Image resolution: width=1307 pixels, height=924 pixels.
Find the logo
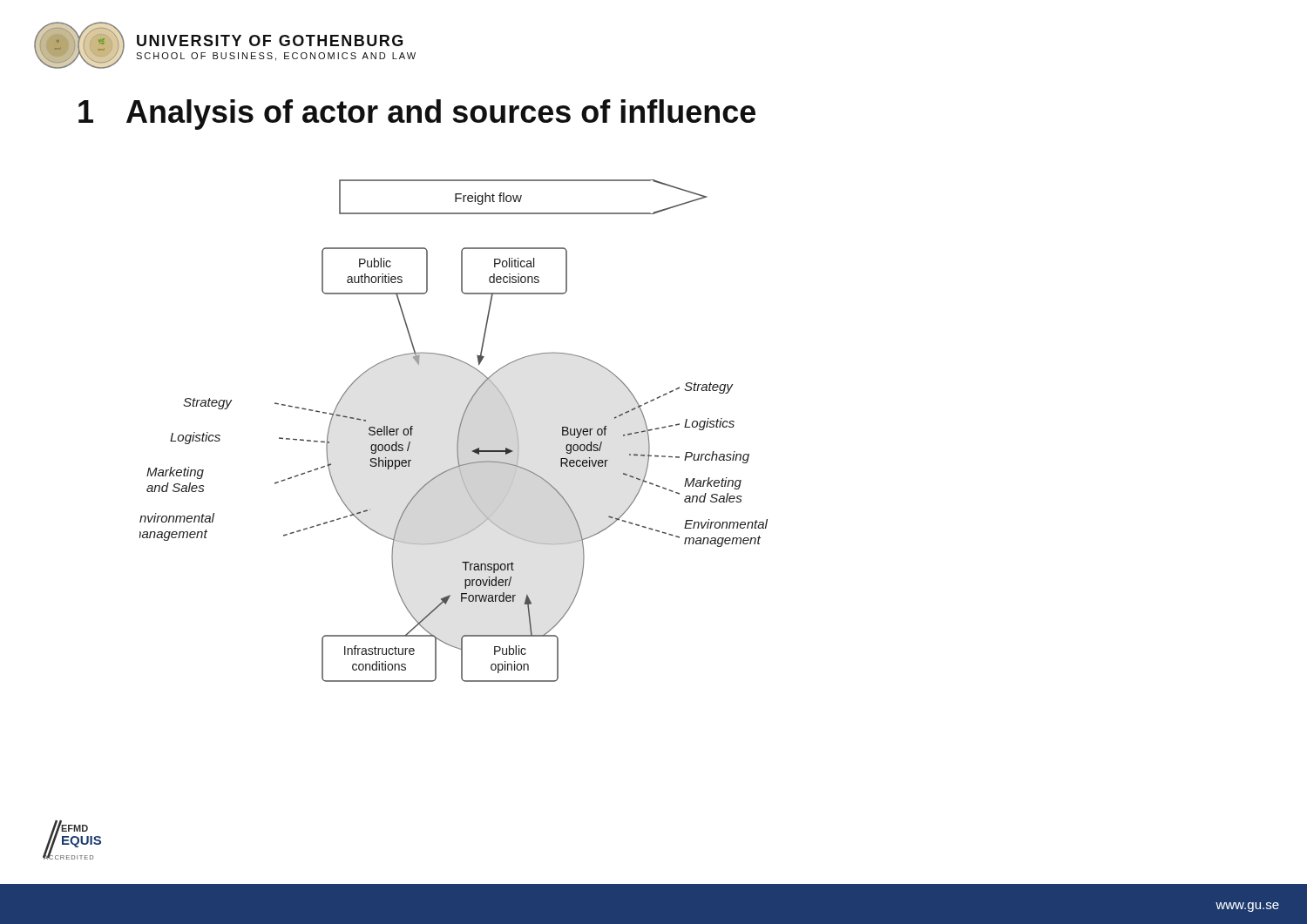[x=70, y=845]
